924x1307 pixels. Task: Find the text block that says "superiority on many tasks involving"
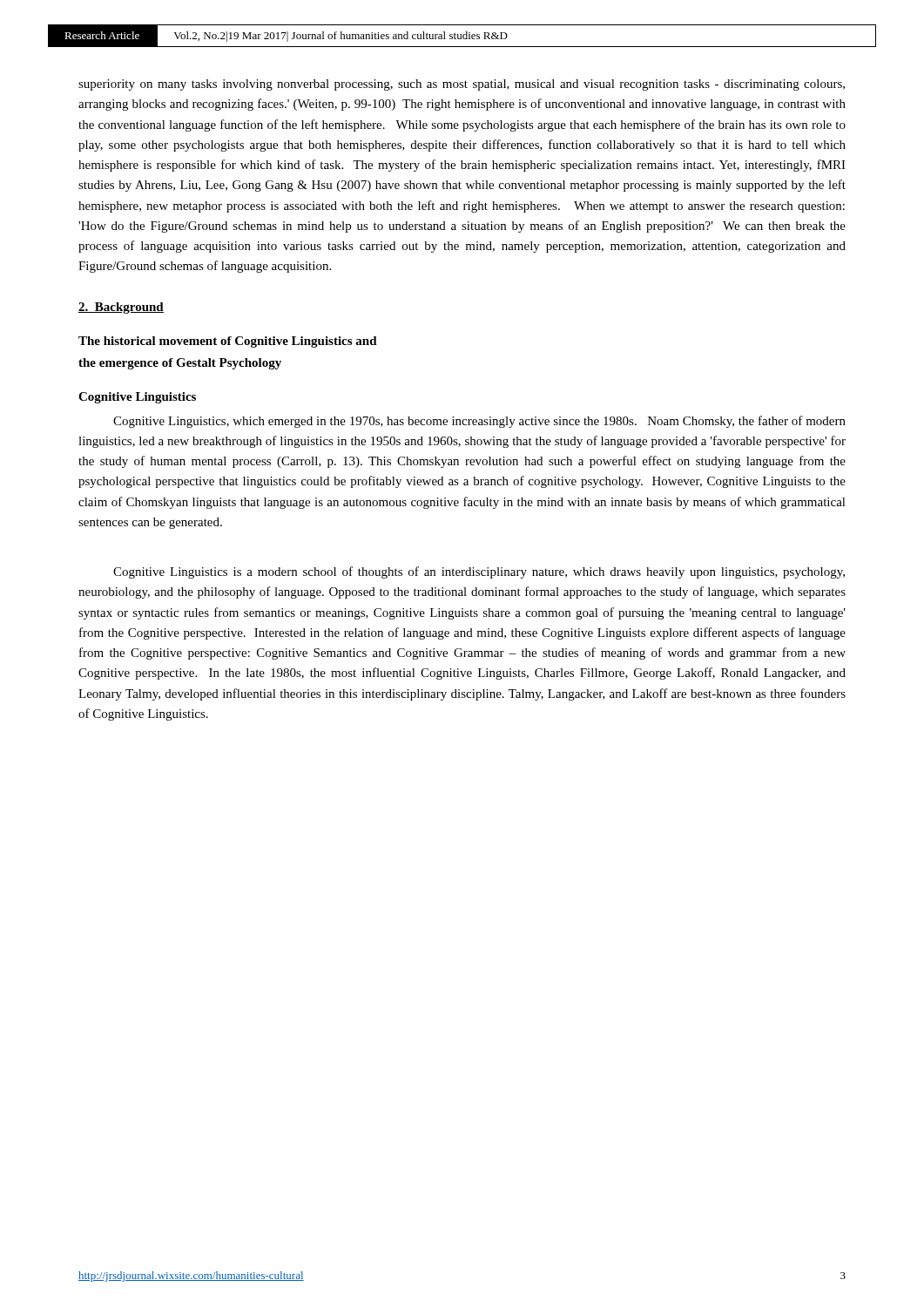click(462, 175)
